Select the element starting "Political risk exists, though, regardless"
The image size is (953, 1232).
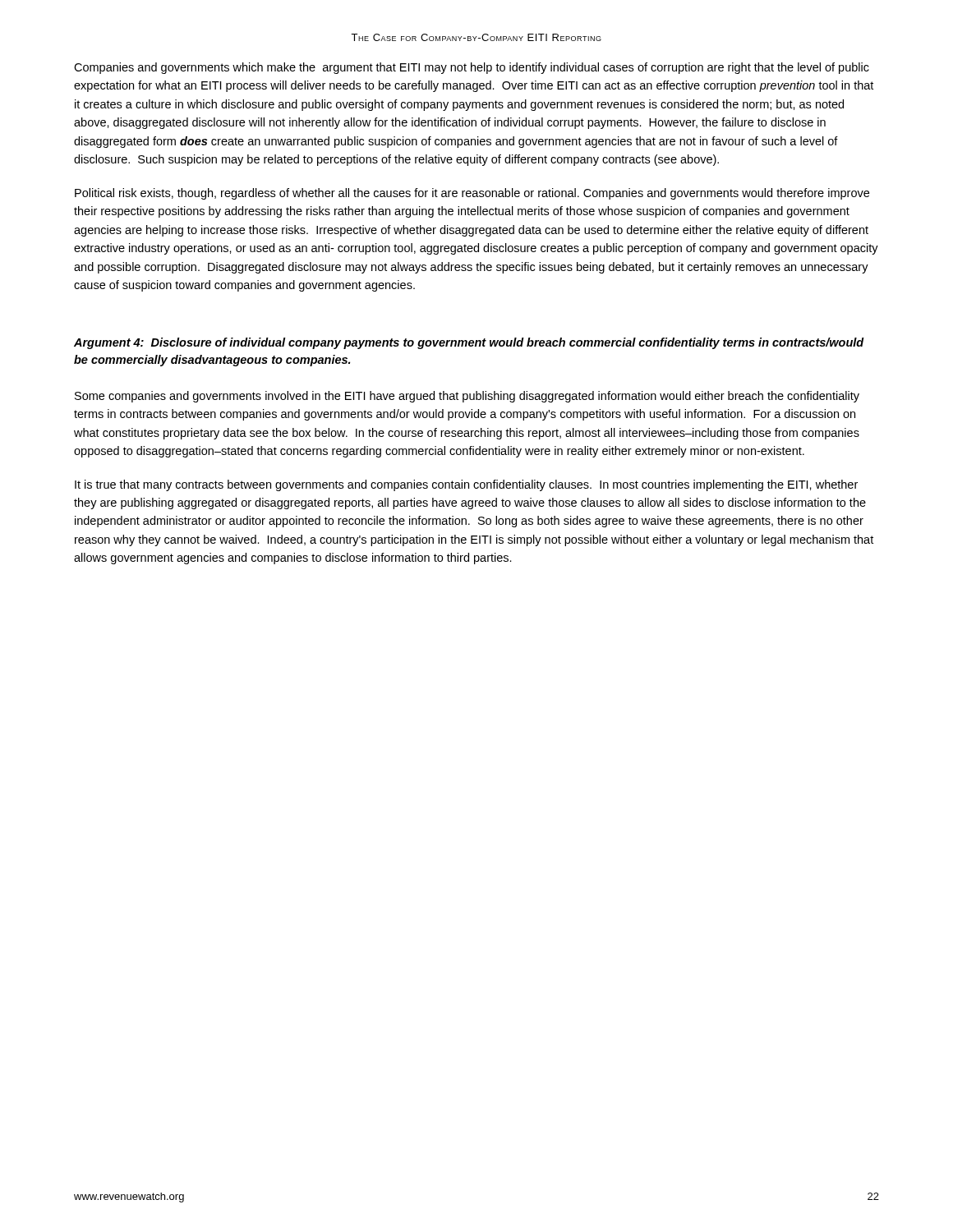click(x=476, y=239)
